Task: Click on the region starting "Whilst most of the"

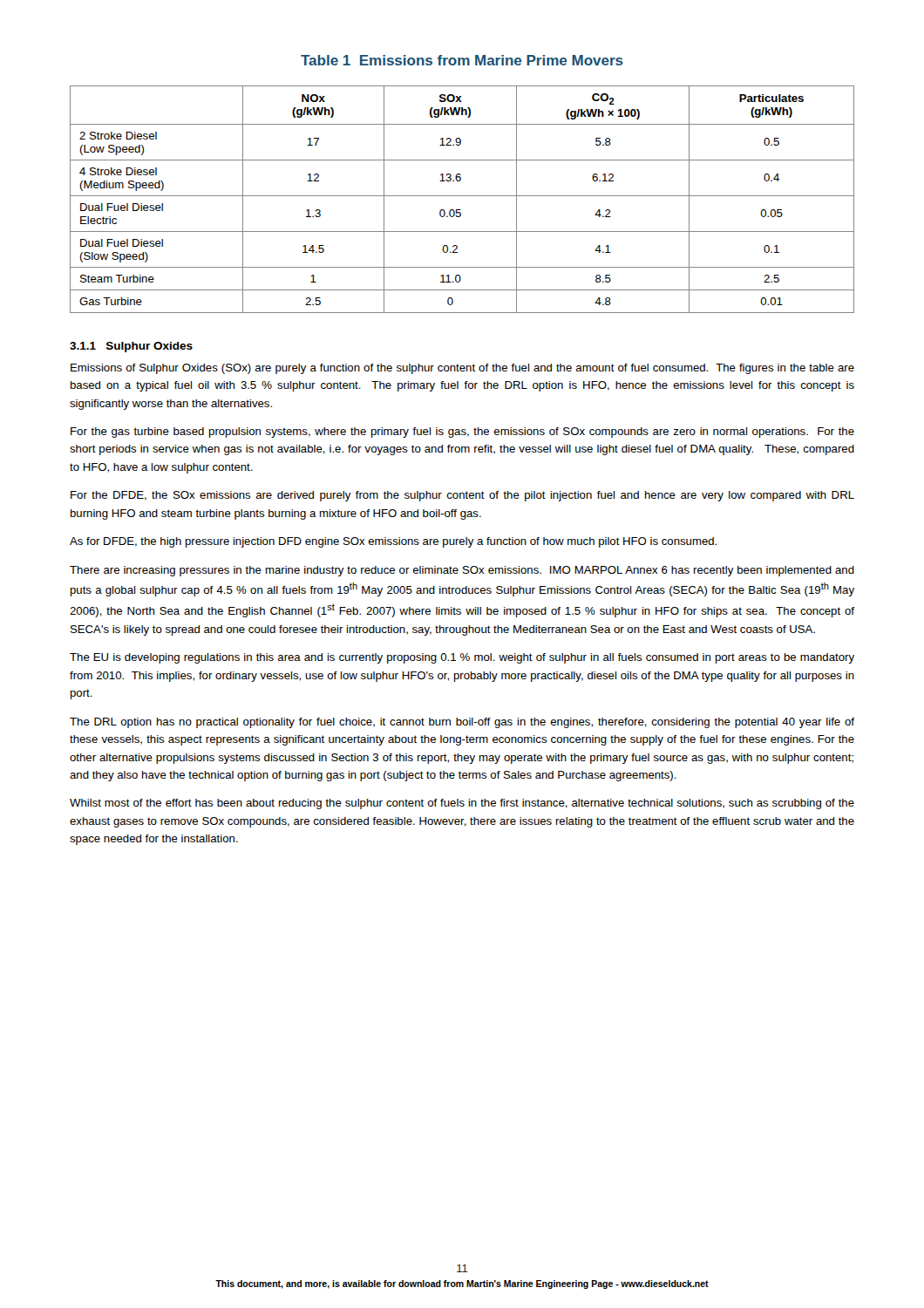Action: [x=462, y=821]
